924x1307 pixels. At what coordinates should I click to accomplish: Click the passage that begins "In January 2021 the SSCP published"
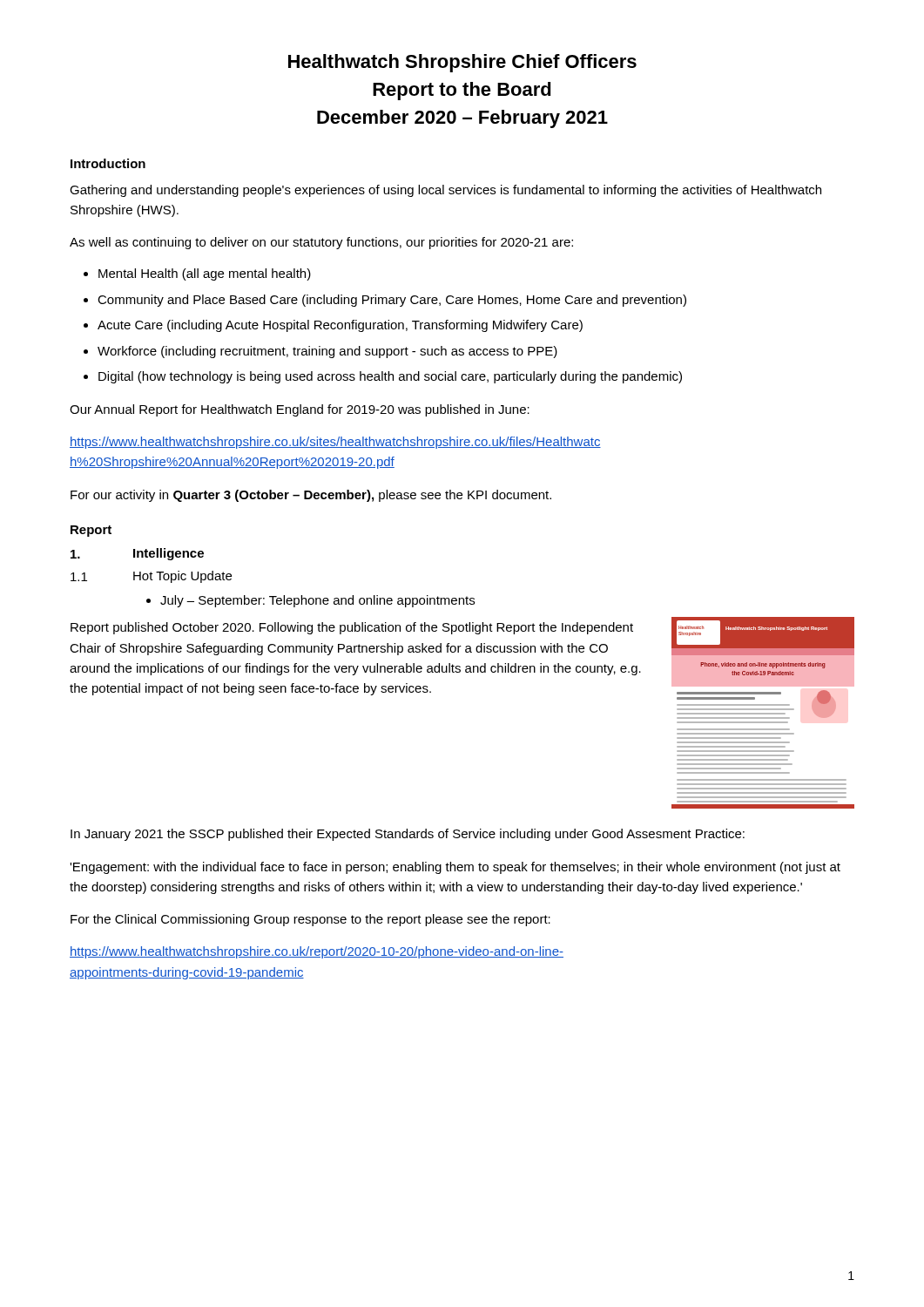(408, 834)
